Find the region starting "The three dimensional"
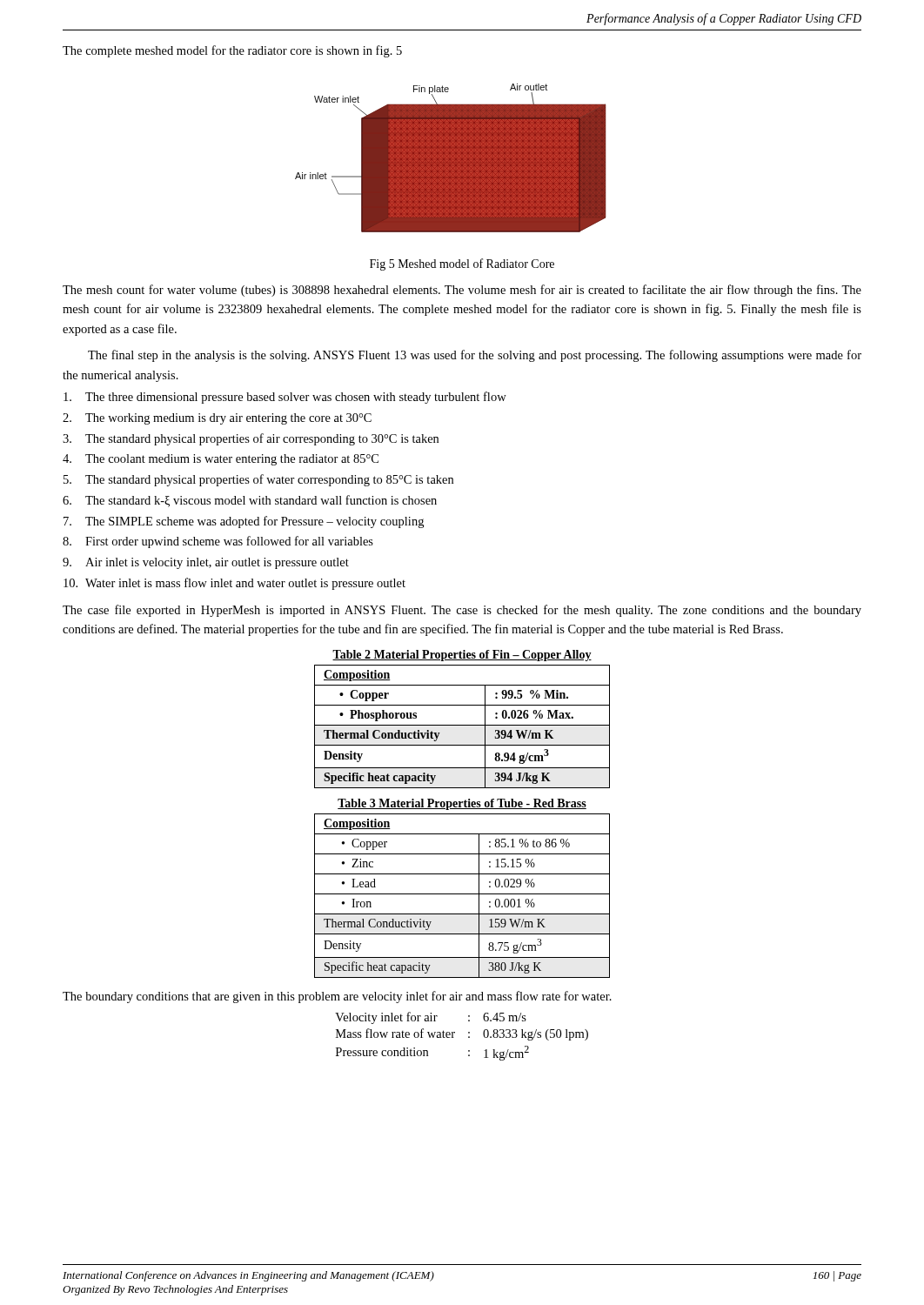 [284, 398]
